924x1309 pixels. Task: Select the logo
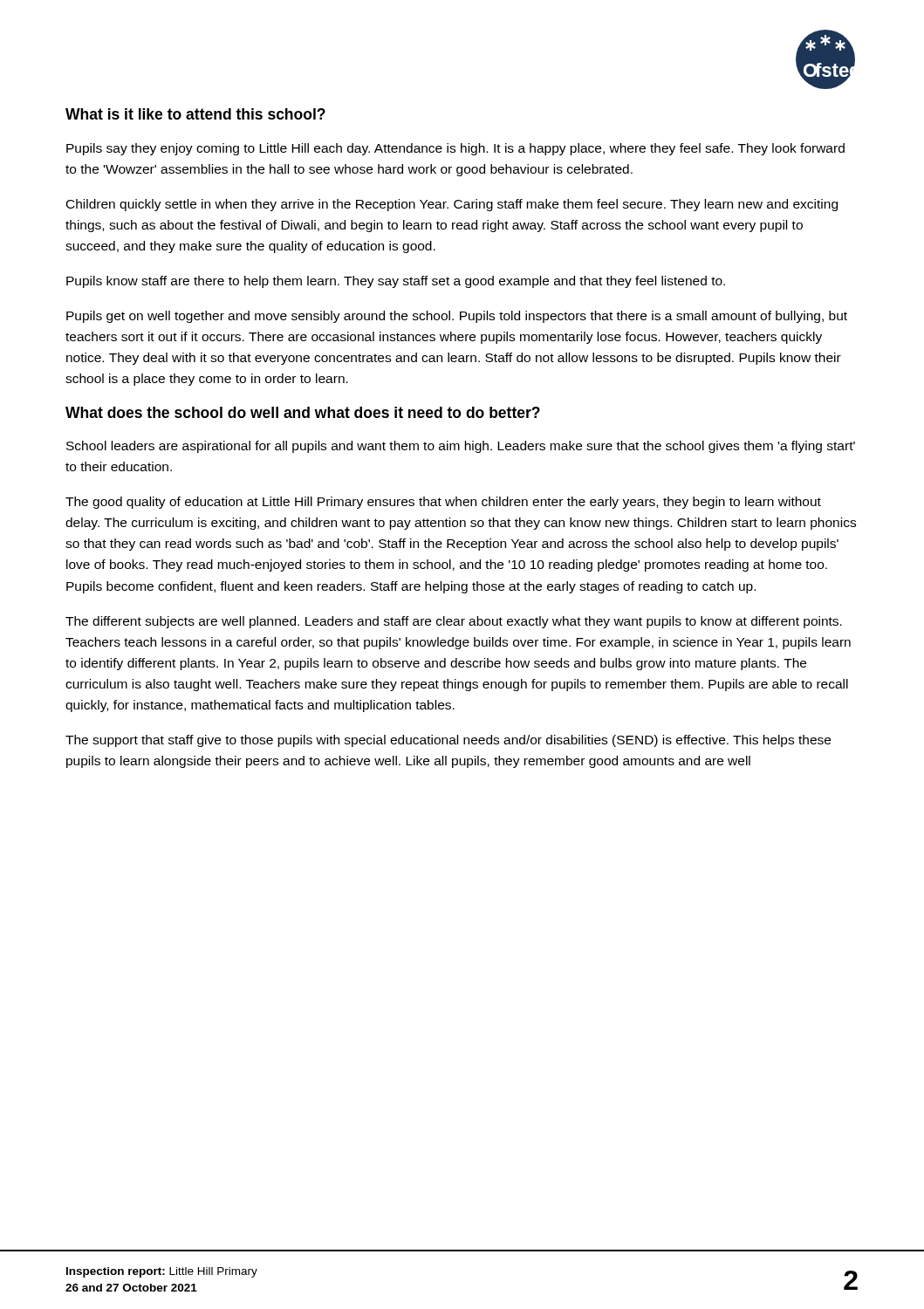coord(811,67)
